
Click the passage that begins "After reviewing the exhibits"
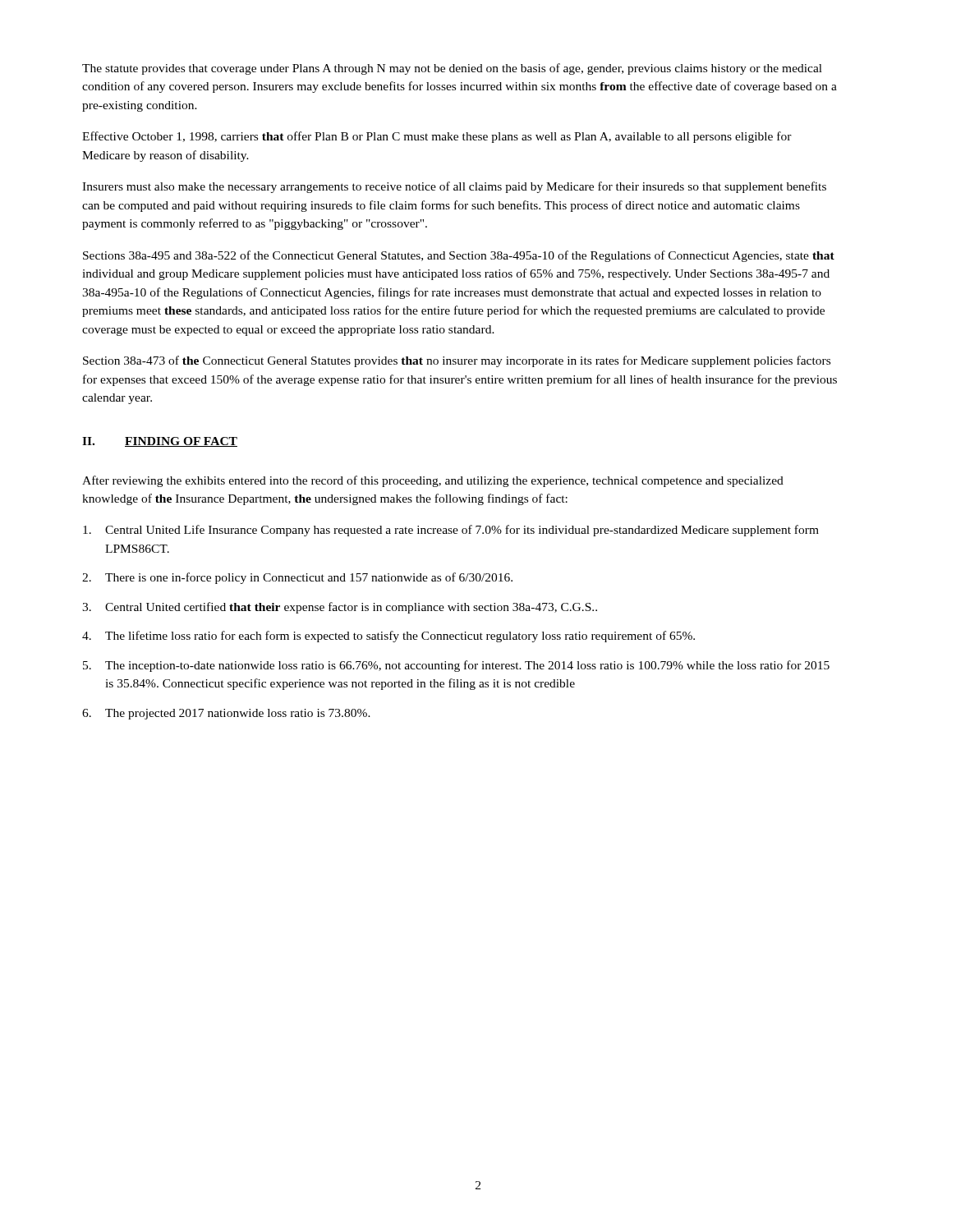460,489
